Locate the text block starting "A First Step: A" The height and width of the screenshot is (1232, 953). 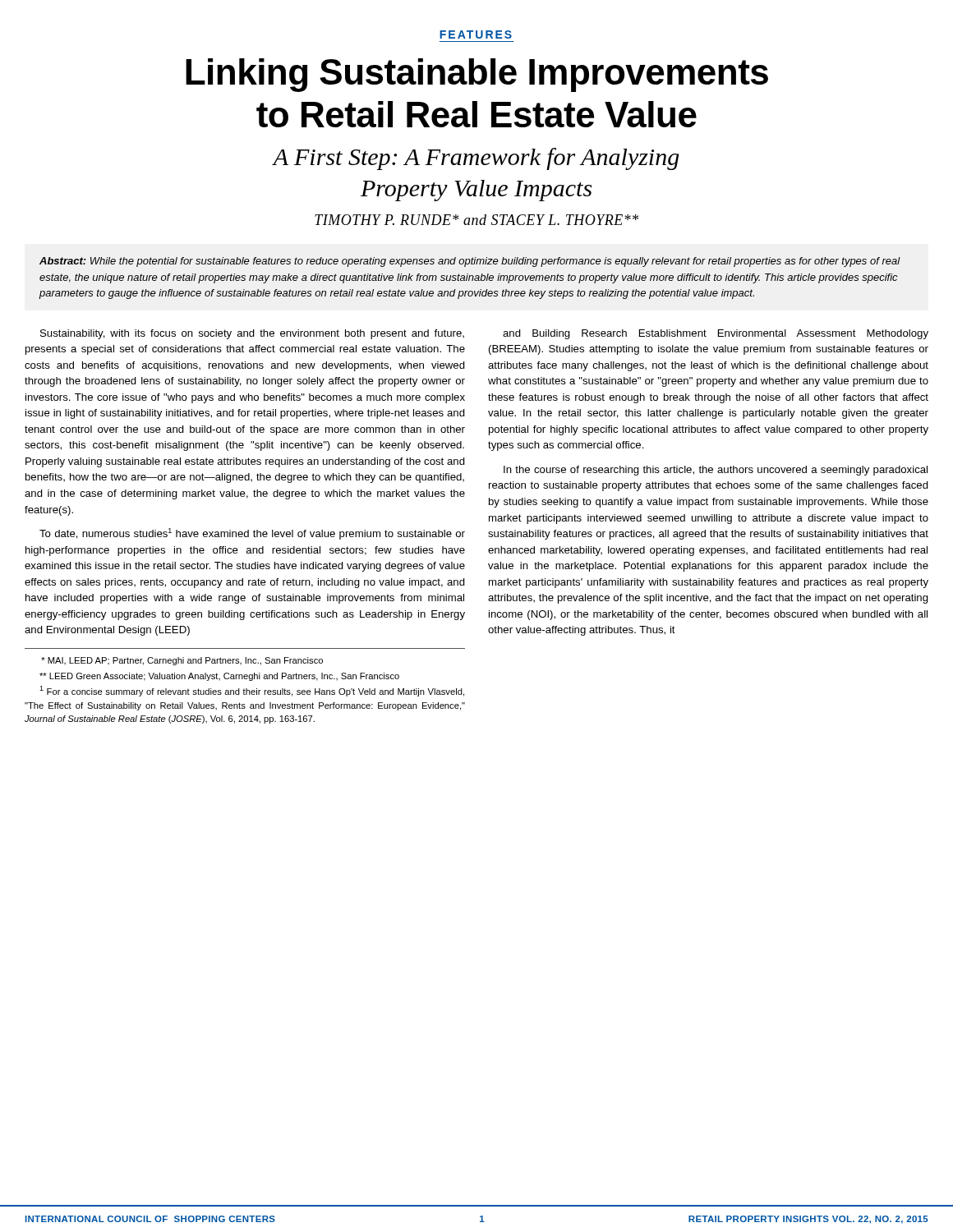click(x=476, y=172)
